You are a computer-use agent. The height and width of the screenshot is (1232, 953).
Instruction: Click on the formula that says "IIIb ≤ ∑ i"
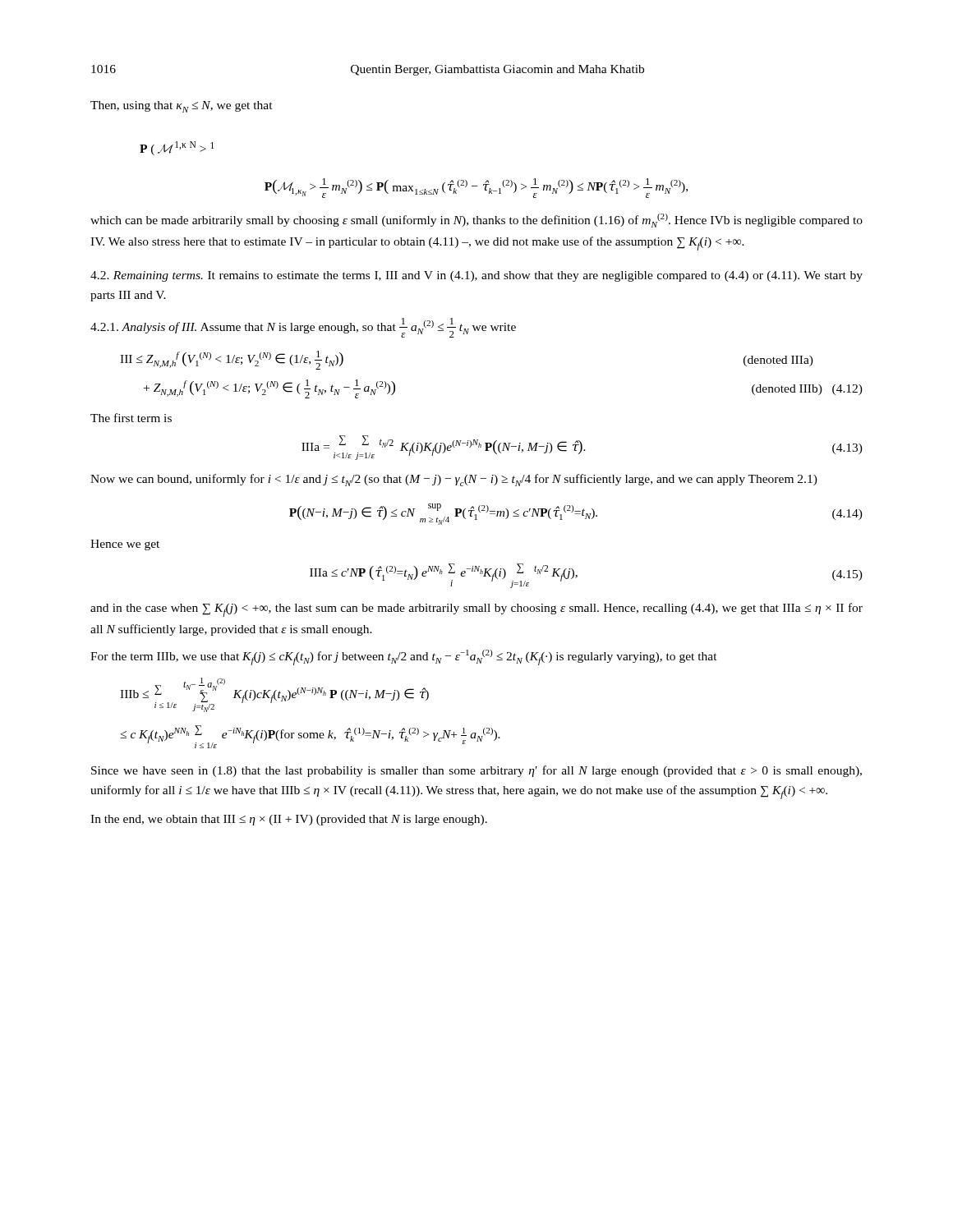click(x=491, y=714)
